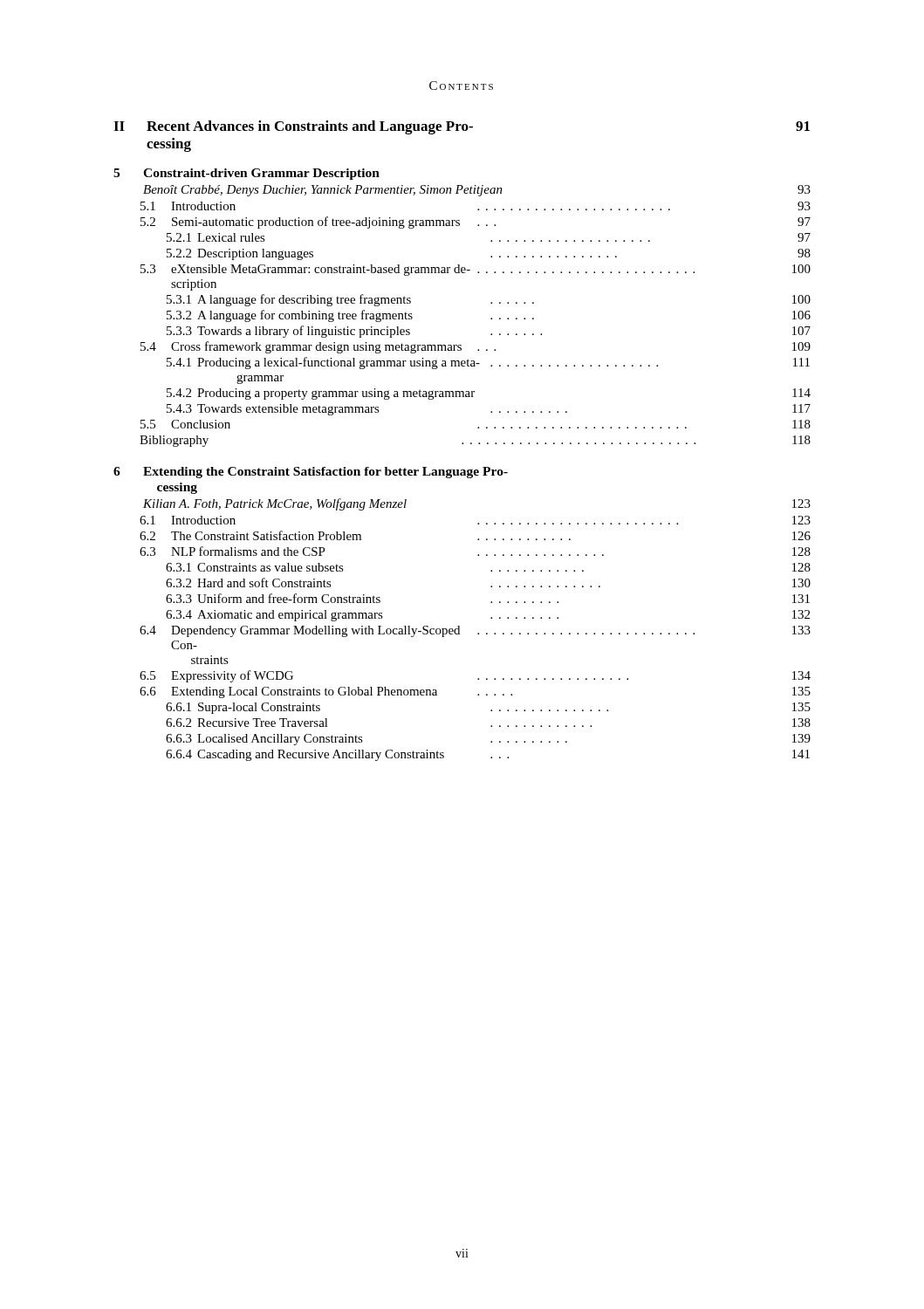Click on the element starting "6.6.1 Supra-local Constraints . . . . ."
Viewport: 924px width, 1309px height.
pos(488,707)
